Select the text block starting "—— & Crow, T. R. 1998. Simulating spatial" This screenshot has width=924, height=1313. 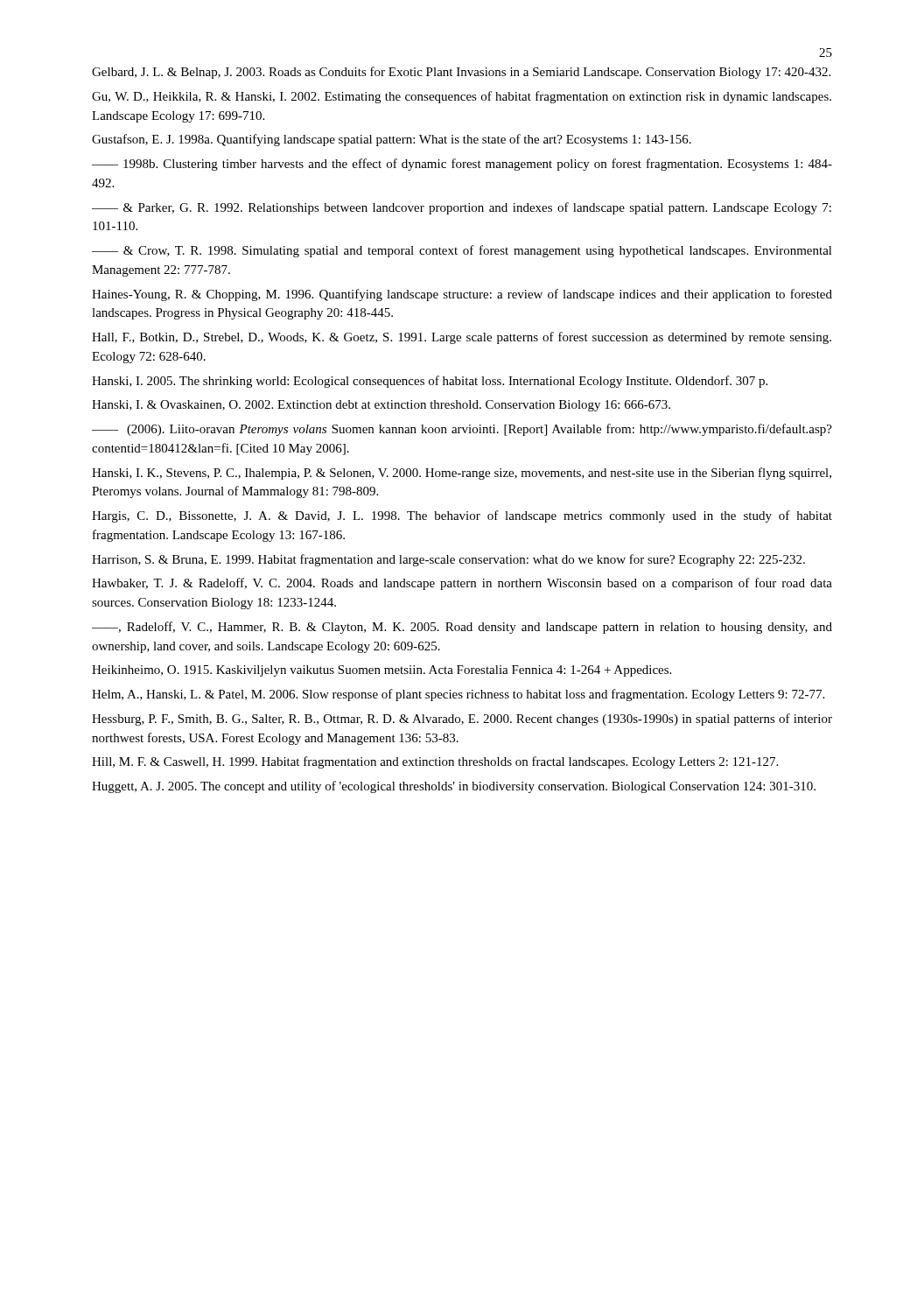462,260
